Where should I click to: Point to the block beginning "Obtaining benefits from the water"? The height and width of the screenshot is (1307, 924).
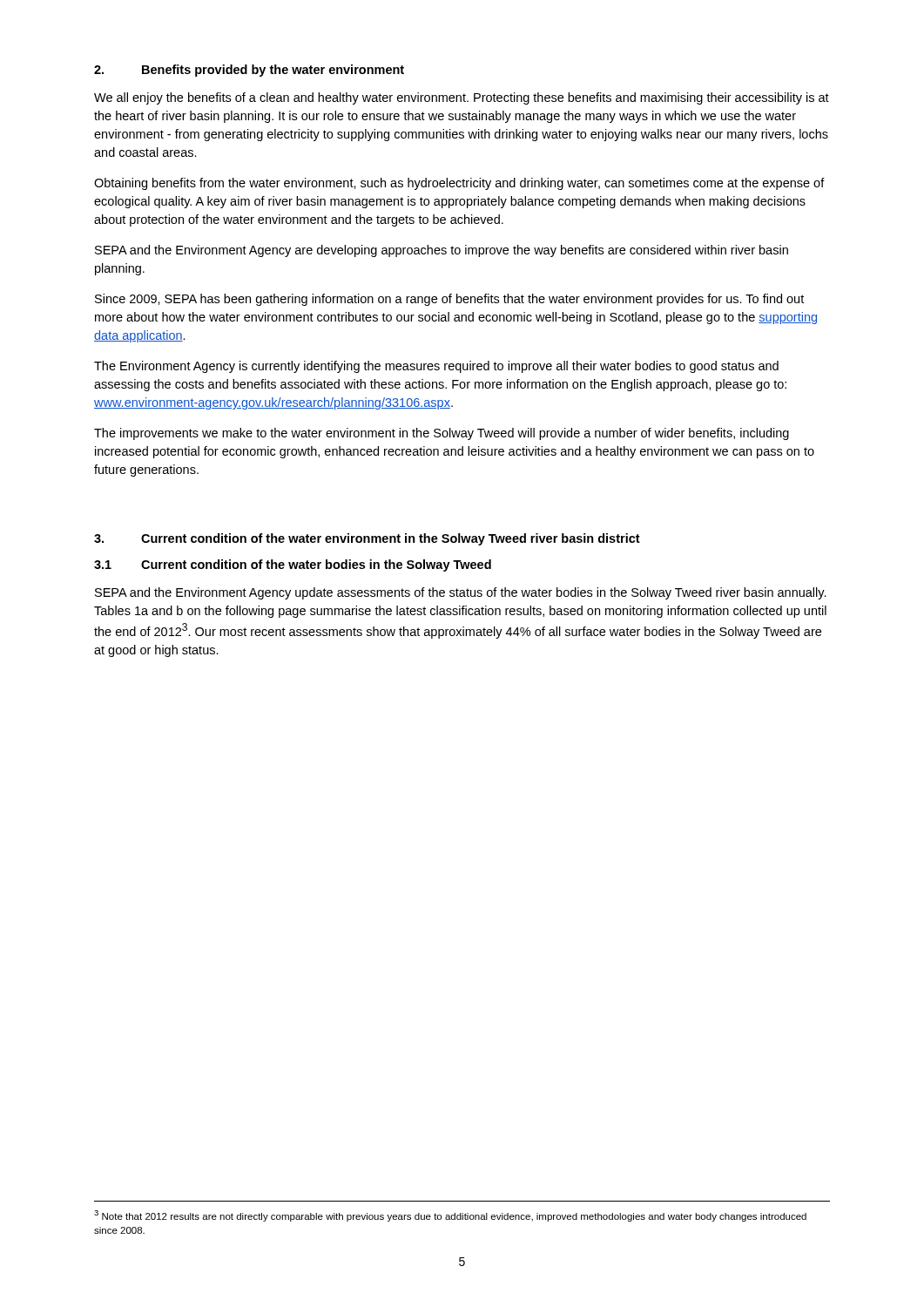point(462,202)
